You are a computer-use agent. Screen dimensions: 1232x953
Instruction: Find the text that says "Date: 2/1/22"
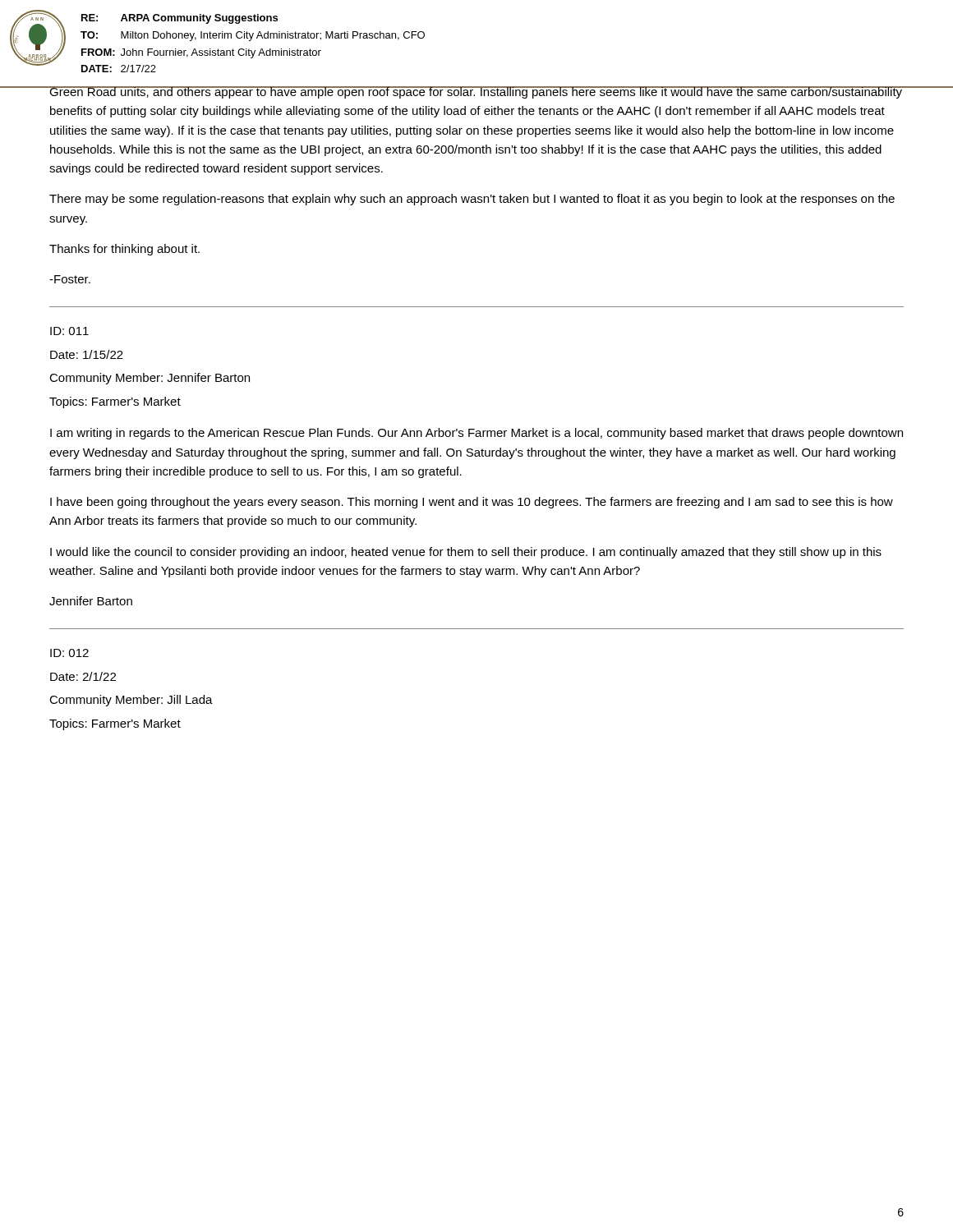[83, 676]
